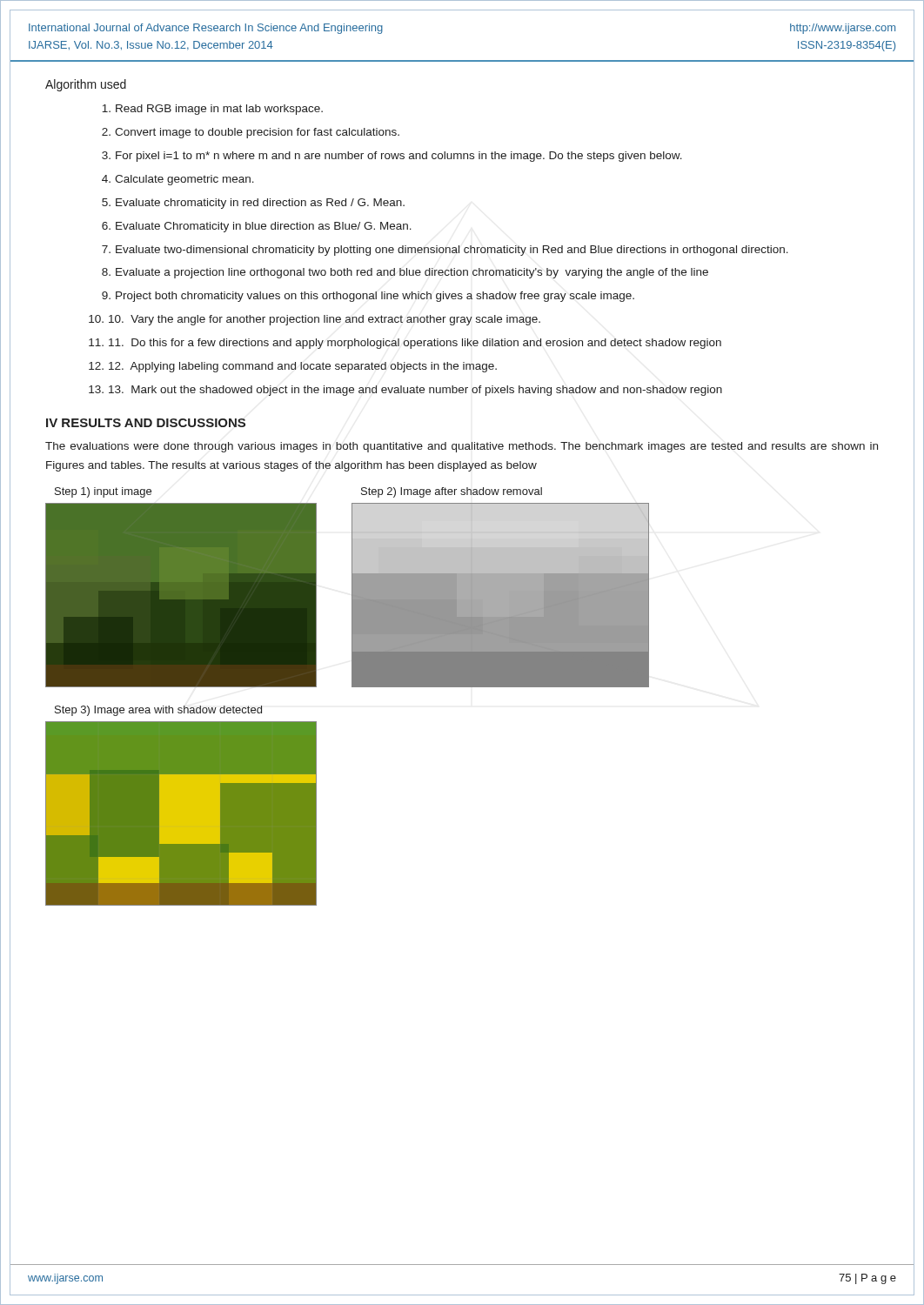Screen dimensions: 1305x924
Task: Find the text starting "Evaluate a projection"
Action: coord(497,273)
